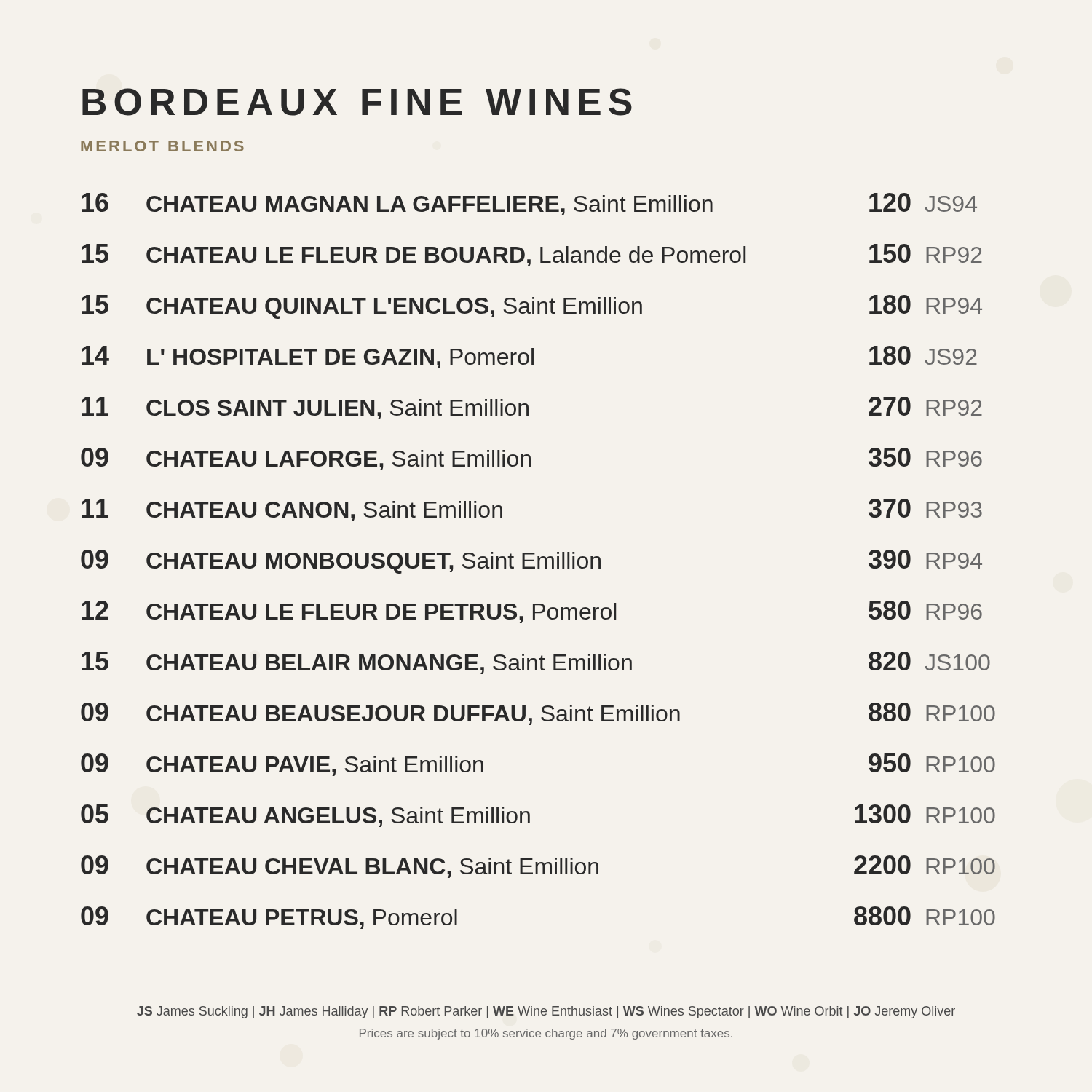This screenshot has height=1092, width=1092.
Task: Navigate to the passage starting "Prices are subject to 10%"
Action: click(x=546, y=1033)
